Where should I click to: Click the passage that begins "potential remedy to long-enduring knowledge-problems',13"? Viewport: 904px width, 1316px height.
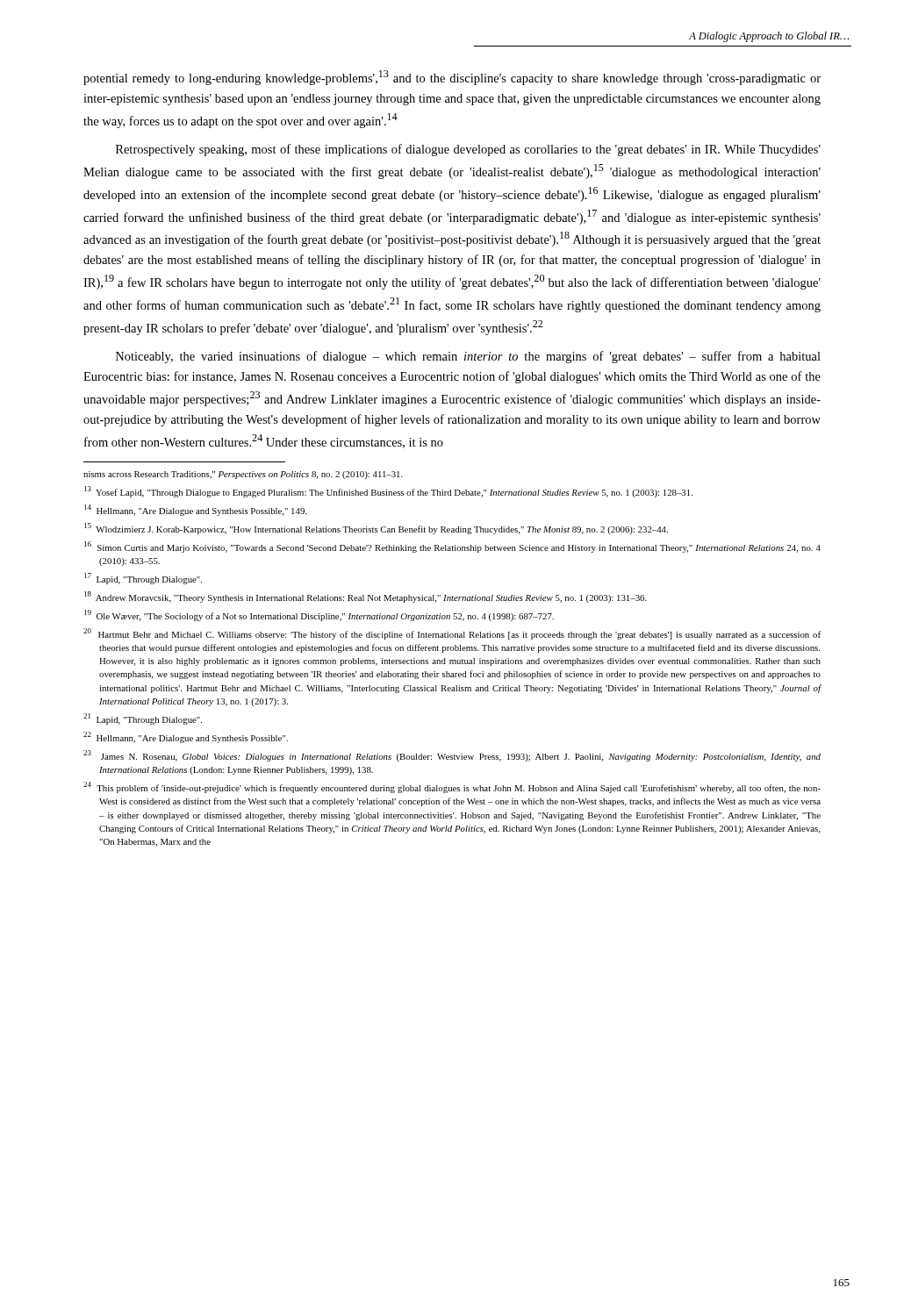click(452, 259)
